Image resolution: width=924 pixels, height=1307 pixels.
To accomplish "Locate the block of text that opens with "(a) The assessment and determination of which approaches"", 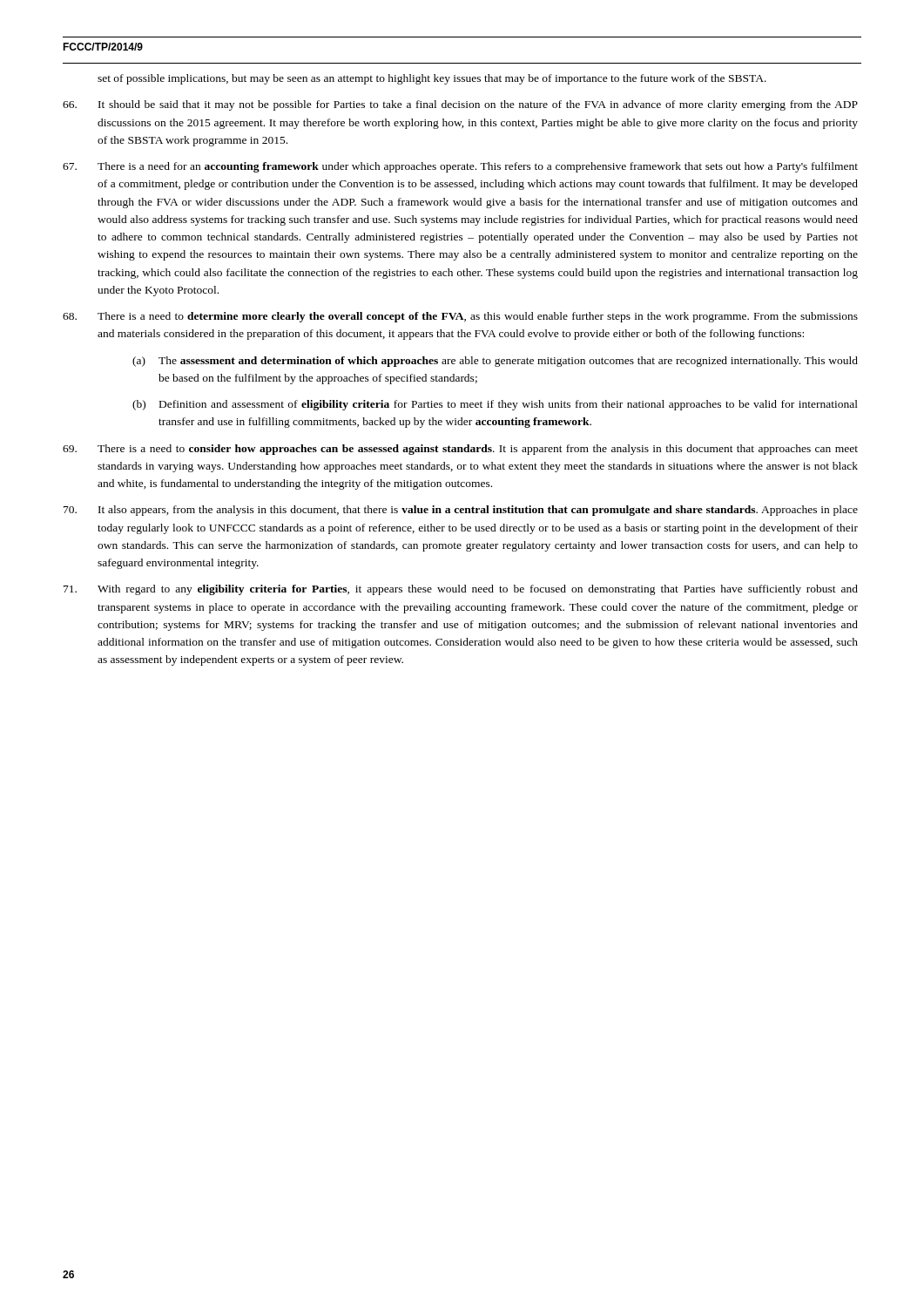I will [x=495, y=369].
